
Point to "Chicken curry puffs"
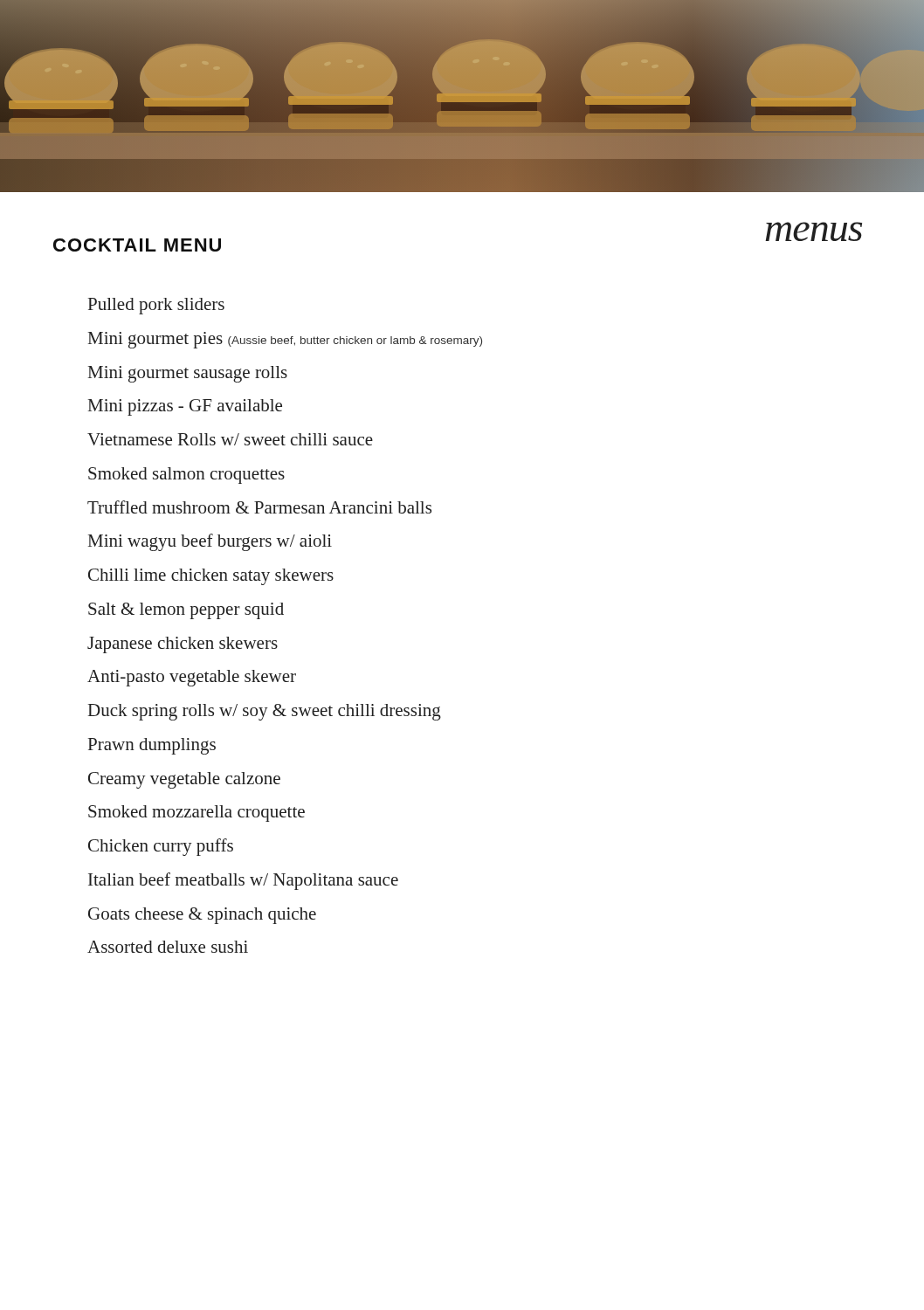160,845
